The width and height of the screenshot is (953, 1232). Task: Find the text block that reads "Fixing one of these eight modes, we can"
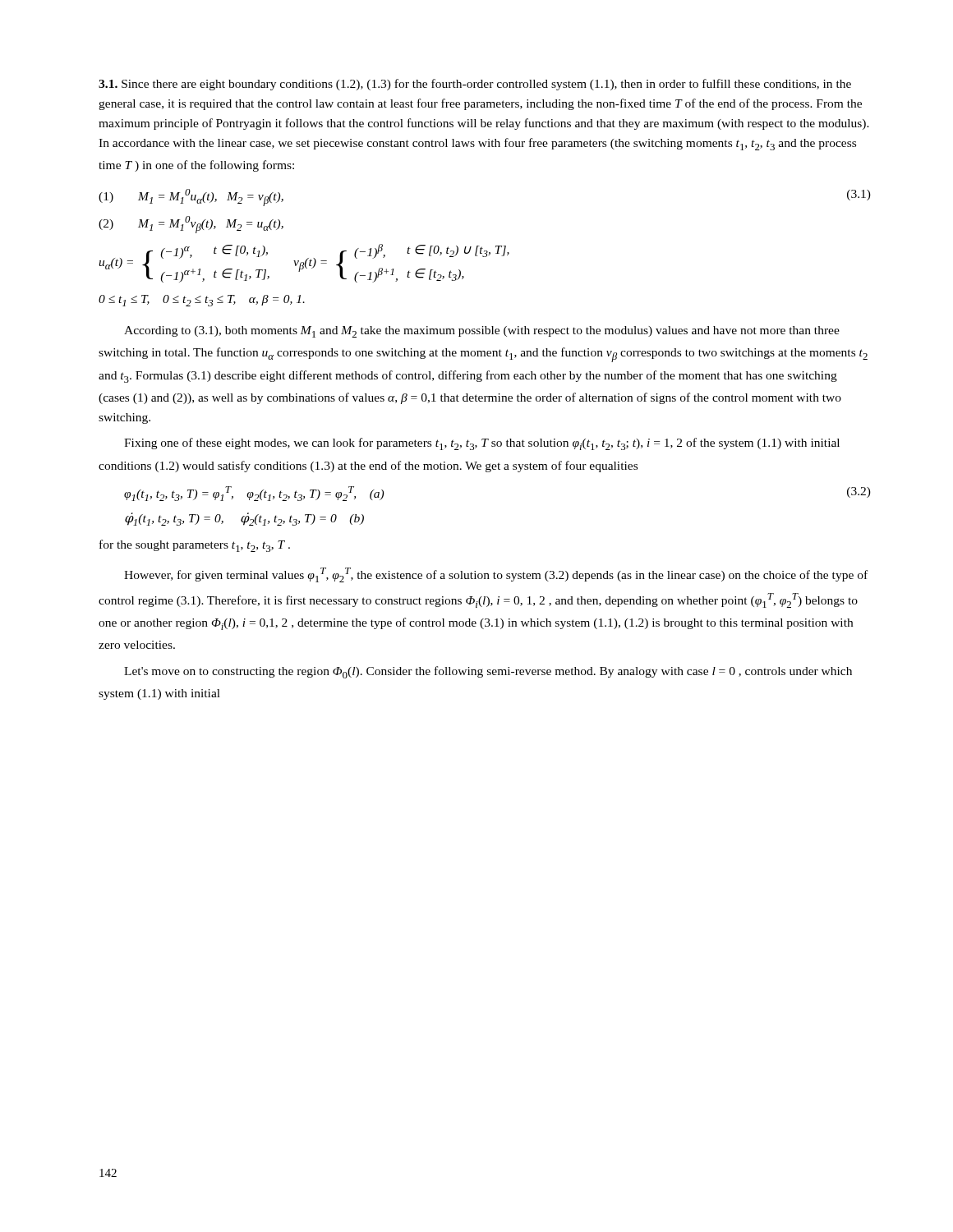[469, 454]
